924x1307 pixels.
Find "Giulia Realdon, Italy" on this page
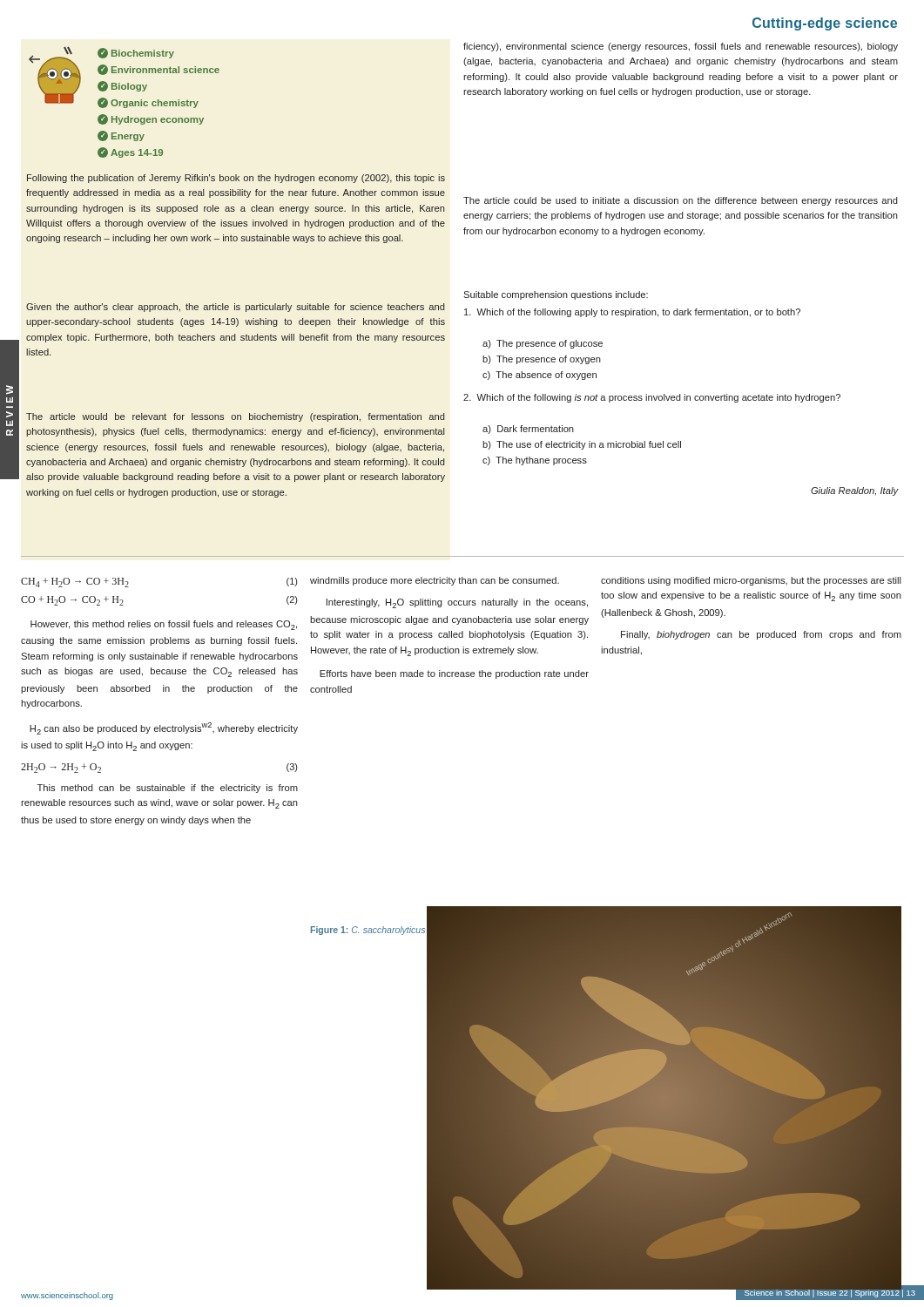854,491
